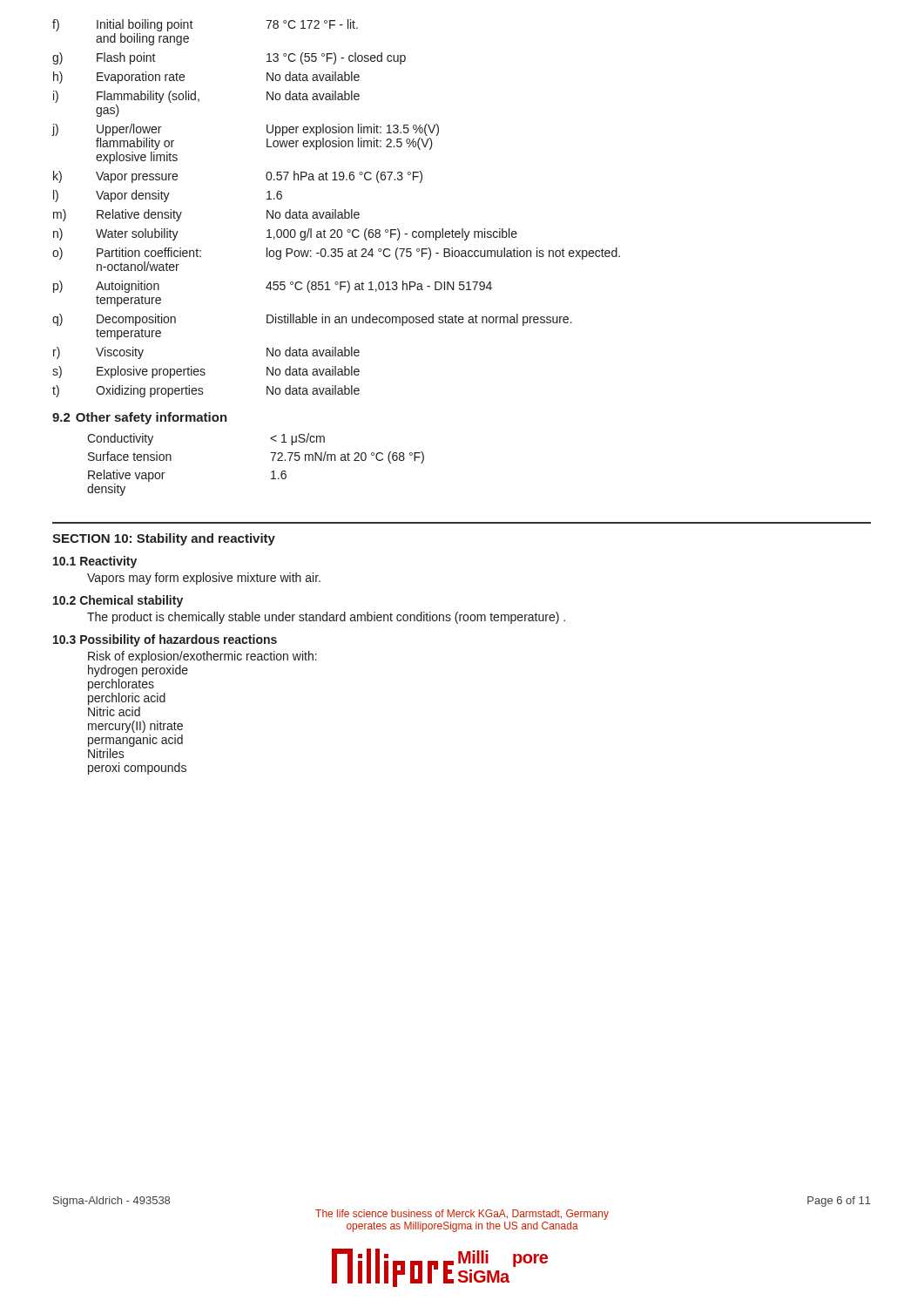This screenshot has height=1307, width=924.
Task: Locate the list item with the text "j) Upper/lowerflammability orexplosive limits Upper explosion"
Action: (x=130, y=129)
